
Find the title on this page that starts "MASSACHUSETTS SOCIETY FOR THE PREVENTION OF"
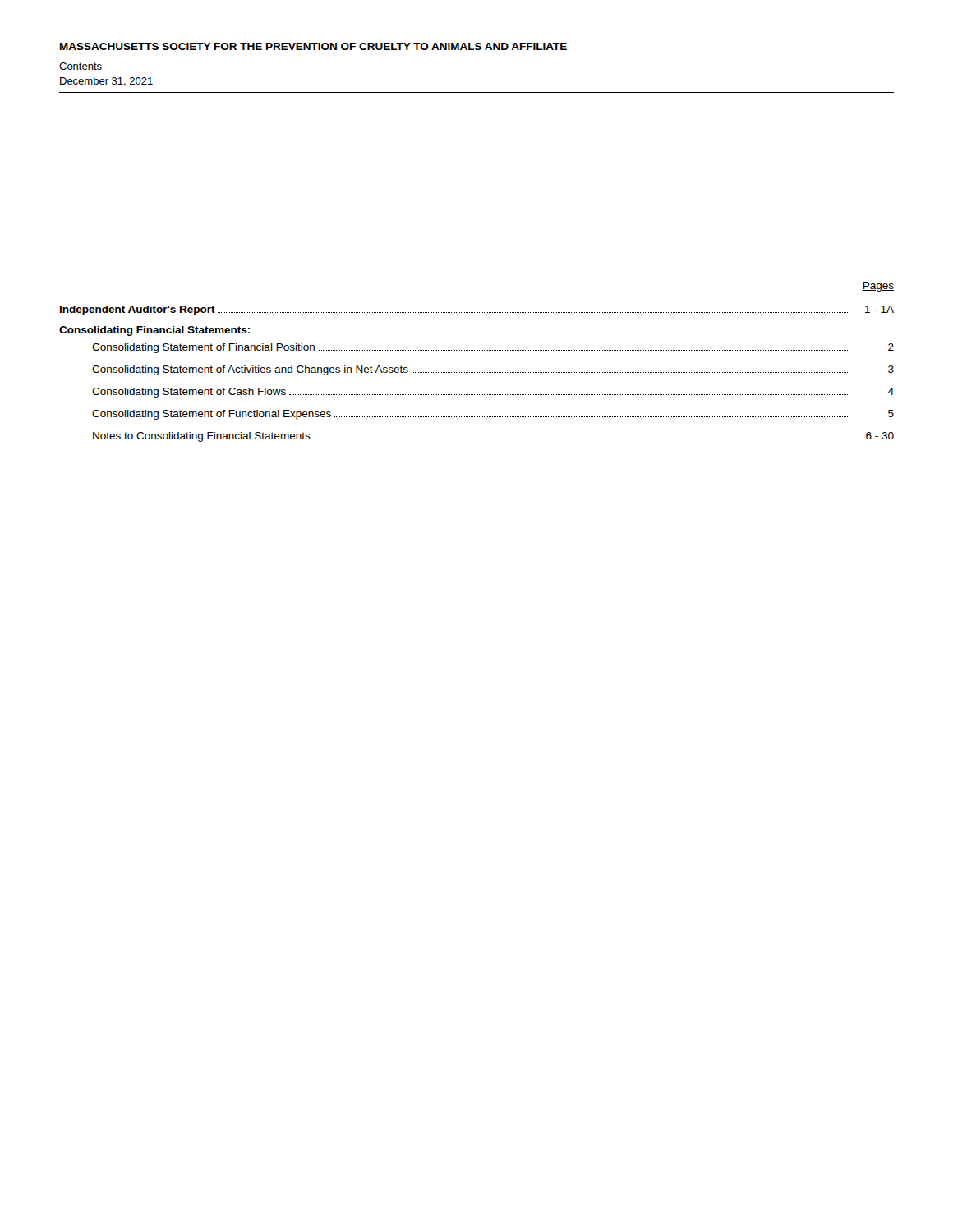point(313,46)
